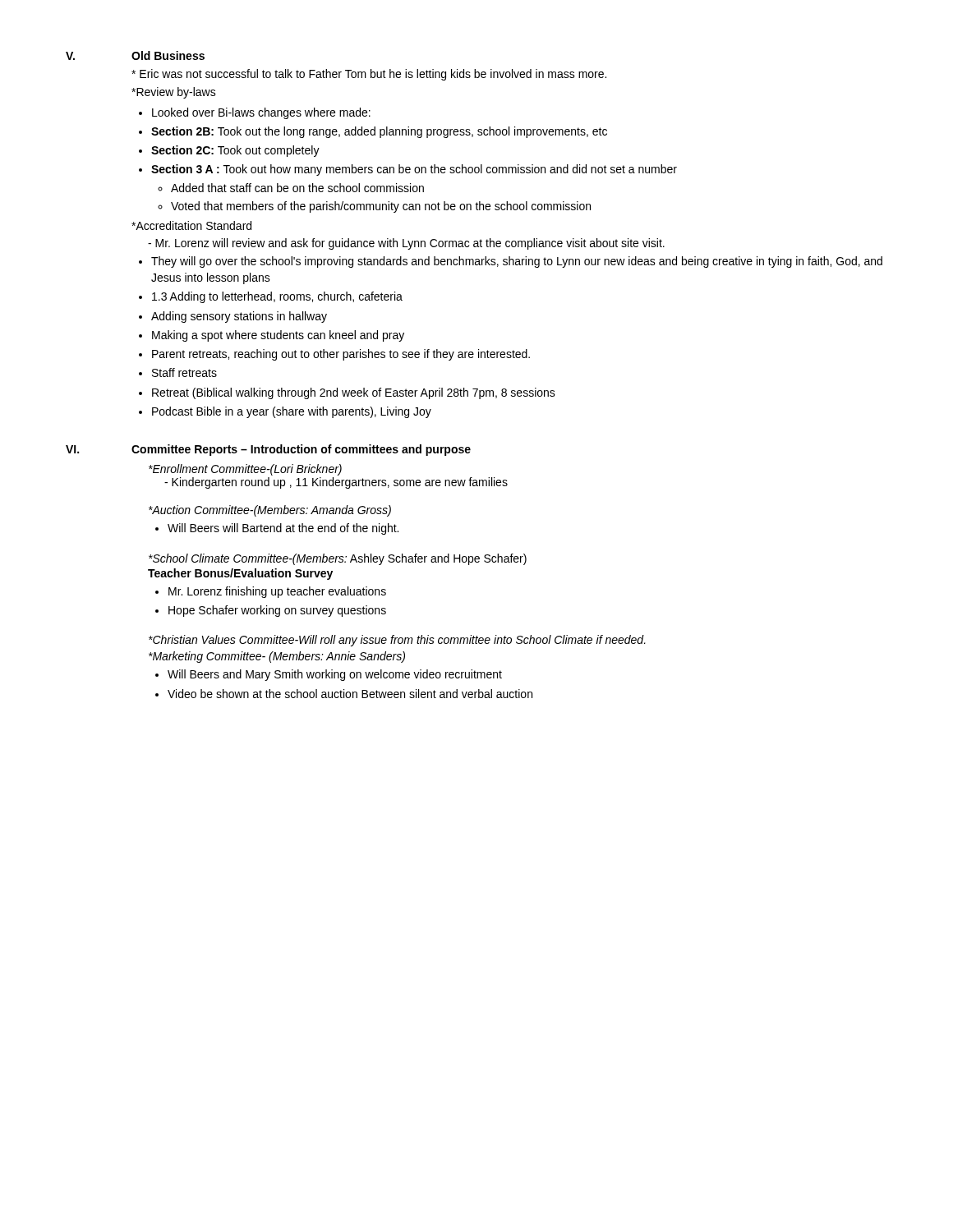Find the list item with the text "Section 2B: Took"
This screenshot has width=953, height=1232.
click(x=379, y=131)
